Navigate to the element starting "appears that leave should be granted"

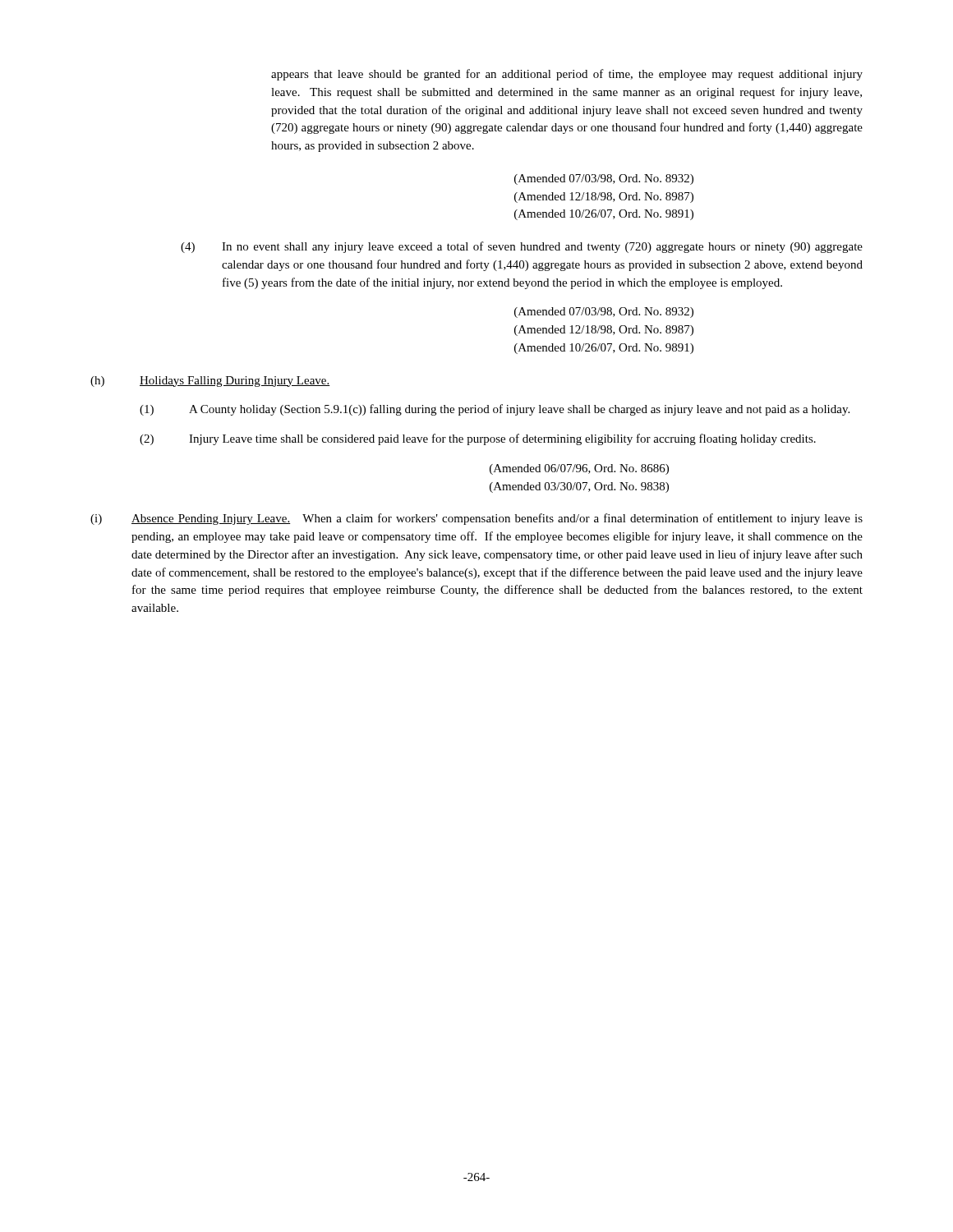(x=567, y=110)
